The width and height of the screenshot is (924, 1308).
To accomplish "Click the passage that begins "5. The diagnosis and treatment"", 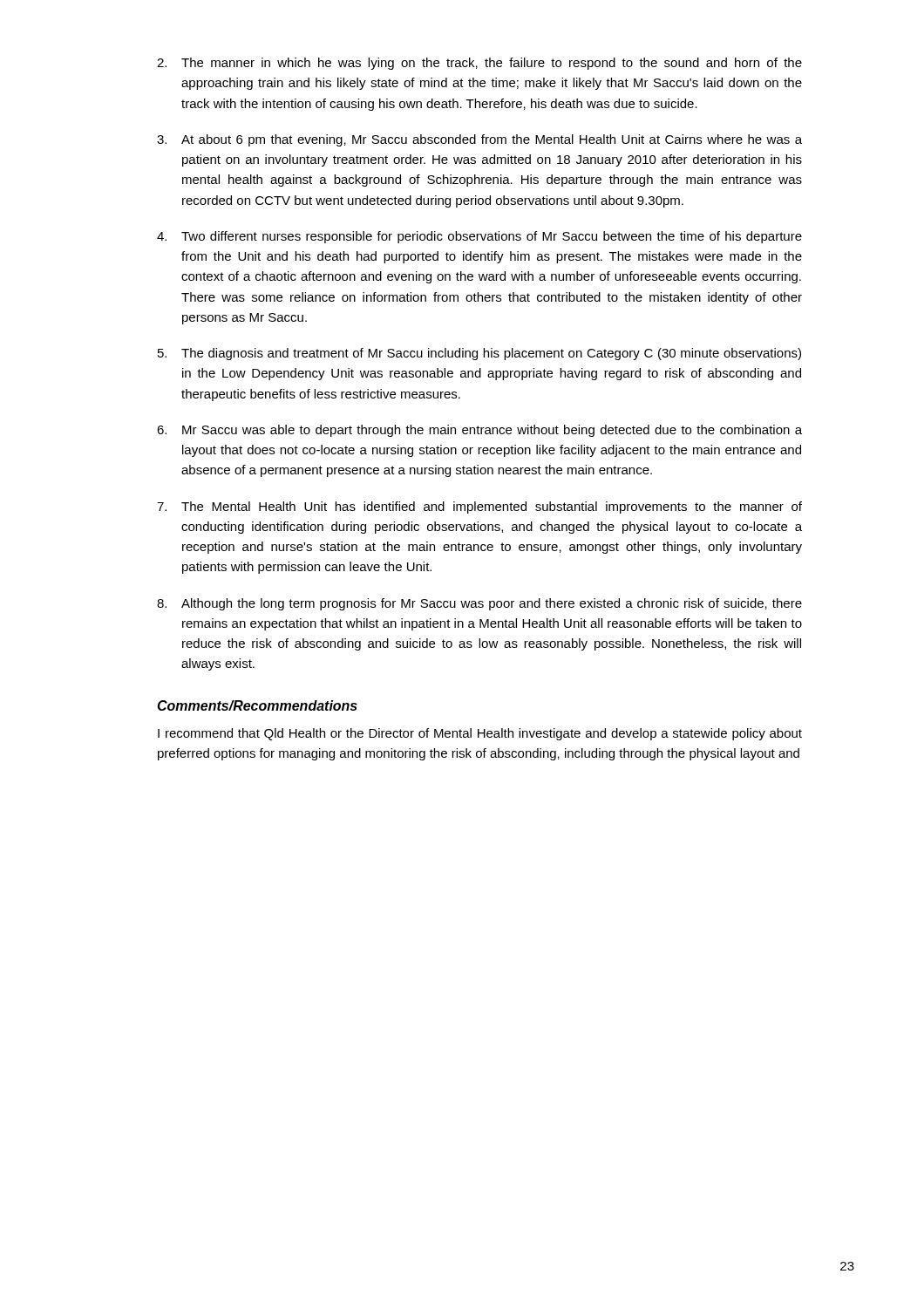I will (x=479, y=373).
